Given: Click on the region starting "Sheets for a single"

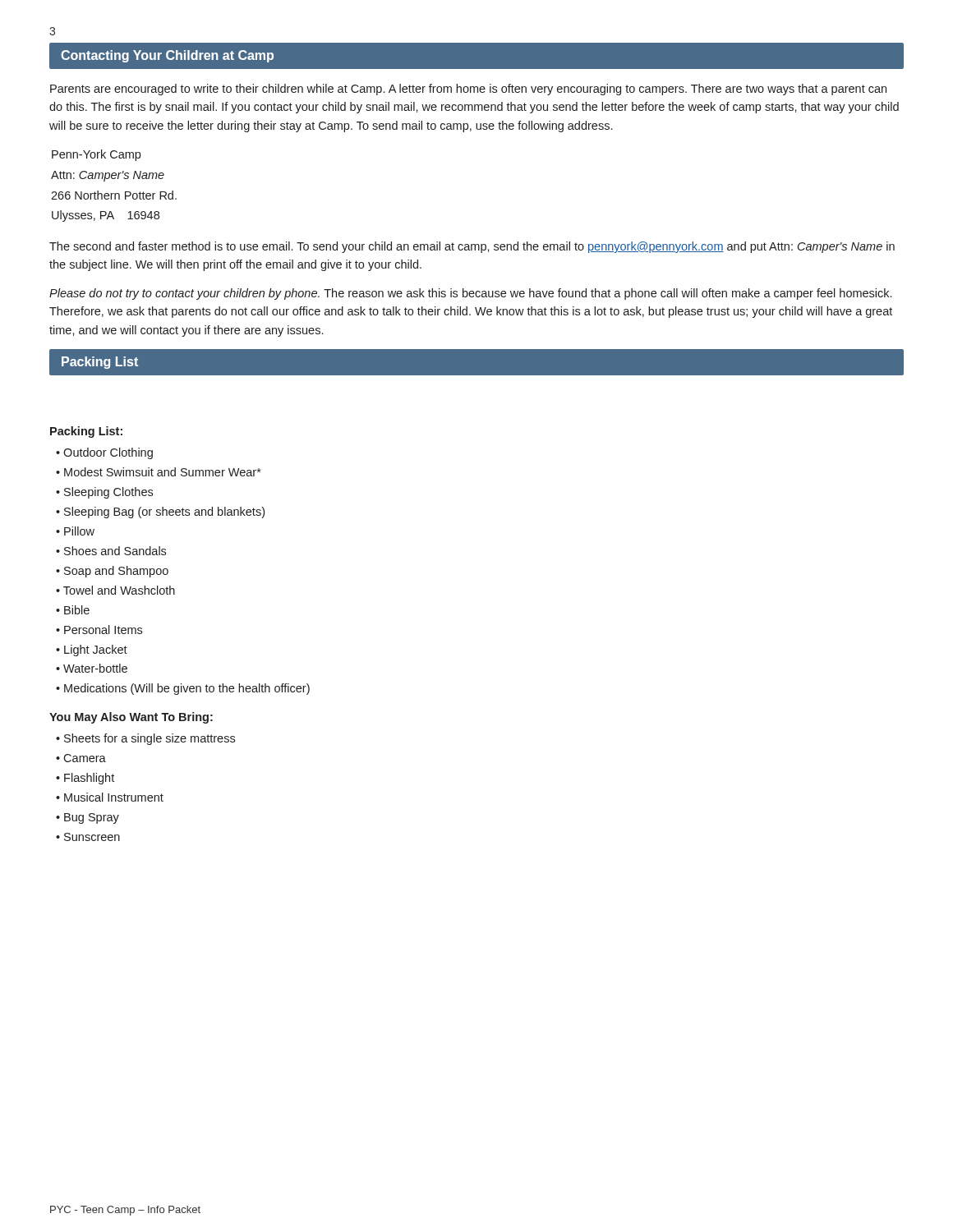Looking at the screenshot, I should click(x=149, y=739).
